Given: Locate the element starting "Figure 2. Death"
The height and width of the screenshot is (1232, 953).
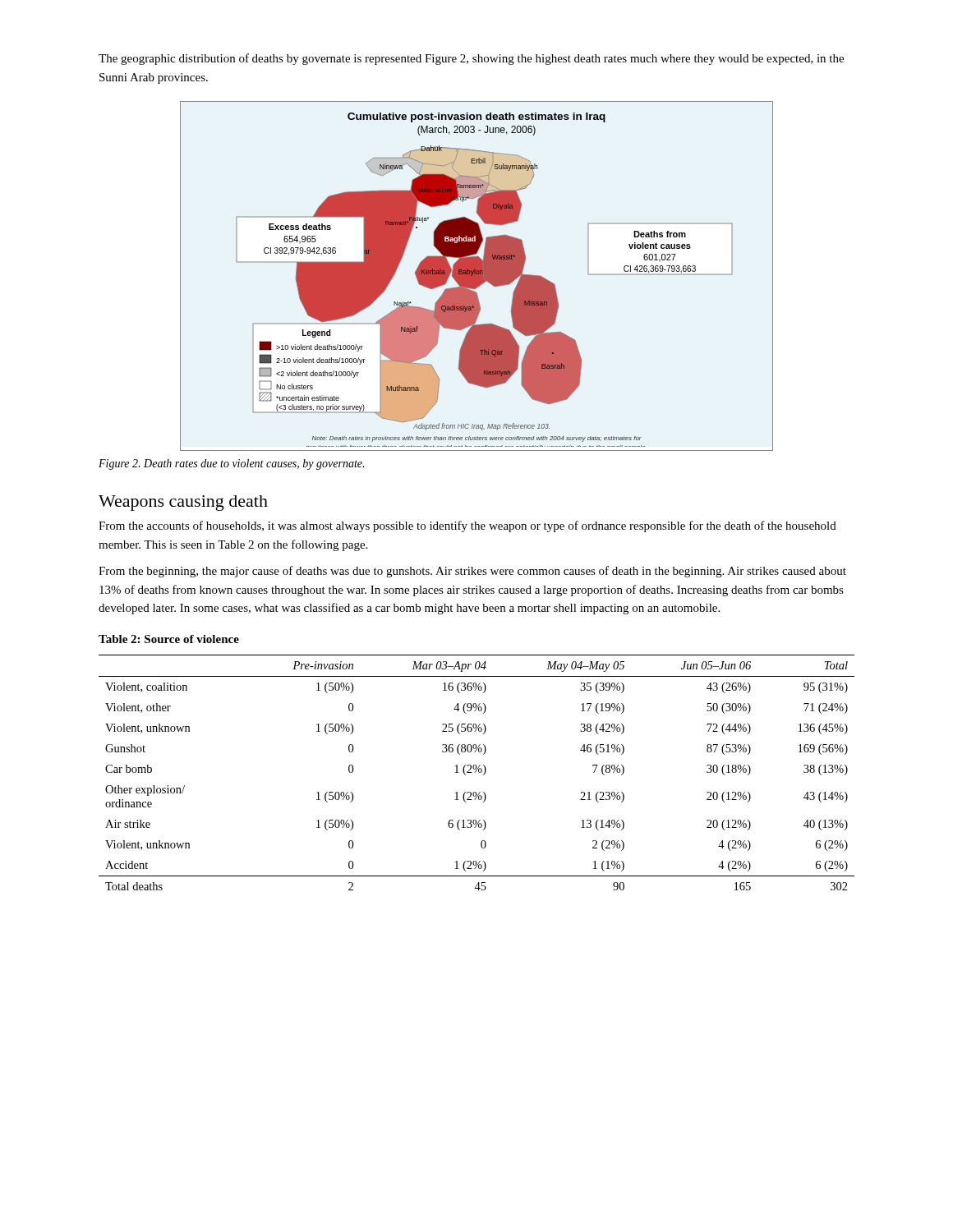Looking at the screenshot, I should pos(232,464).
